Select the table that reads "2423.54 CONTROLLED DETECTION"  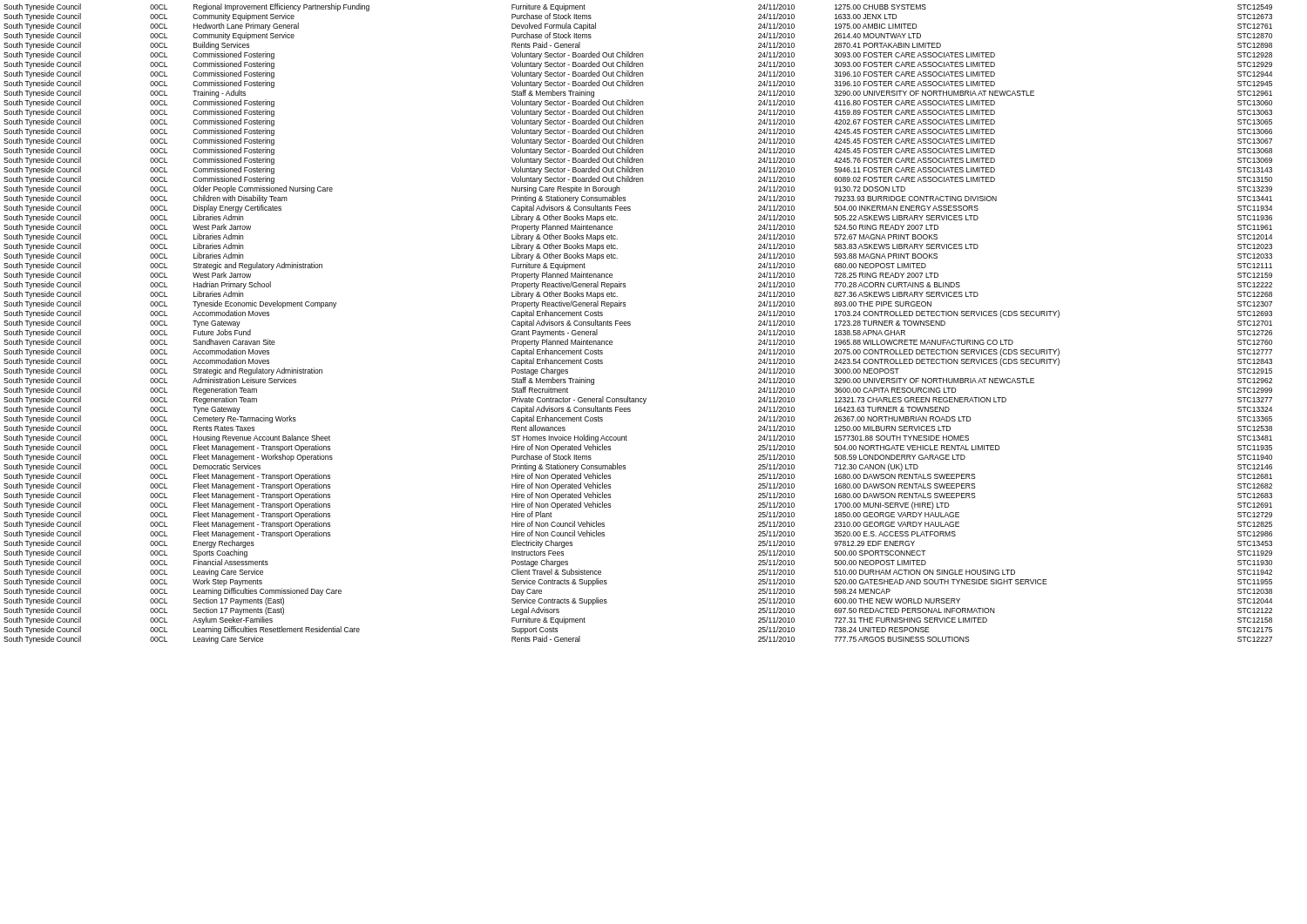[654, 323]
